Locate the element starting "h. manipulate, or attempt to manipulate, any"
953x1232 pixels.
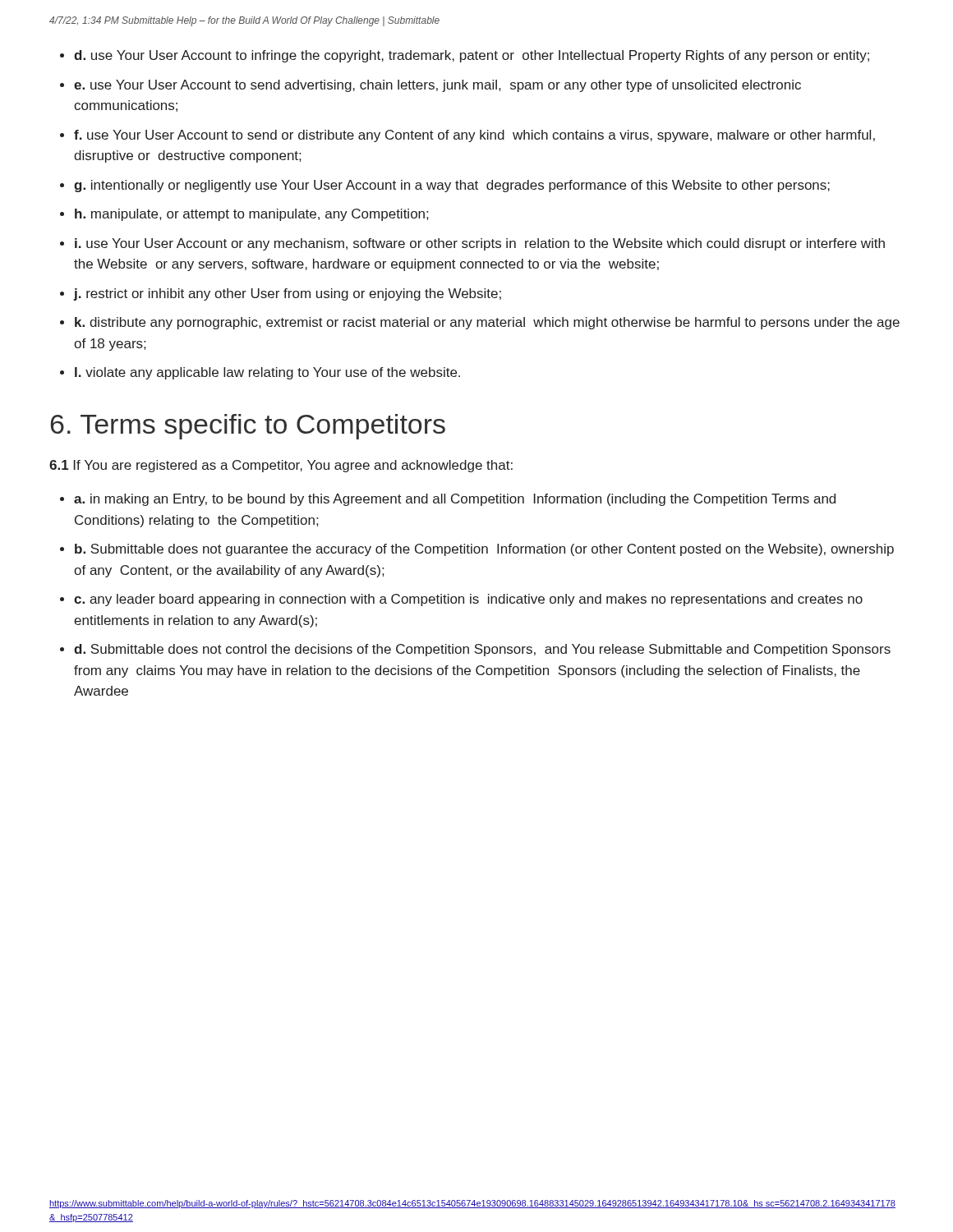252,214
